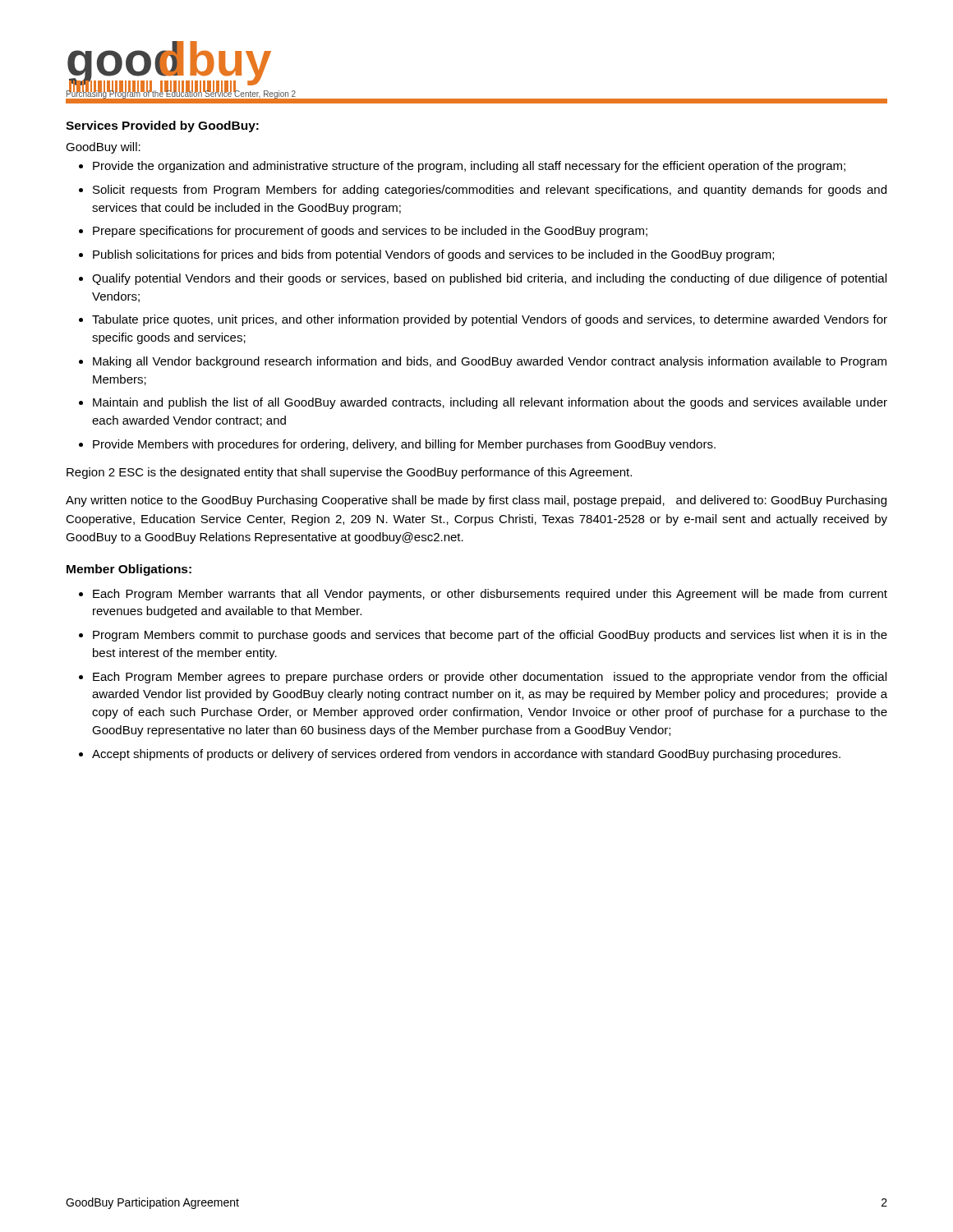Point to the block beginning "Region 2 ESC is"
The height and width of the screenshot is (1232, 953).
349,471
